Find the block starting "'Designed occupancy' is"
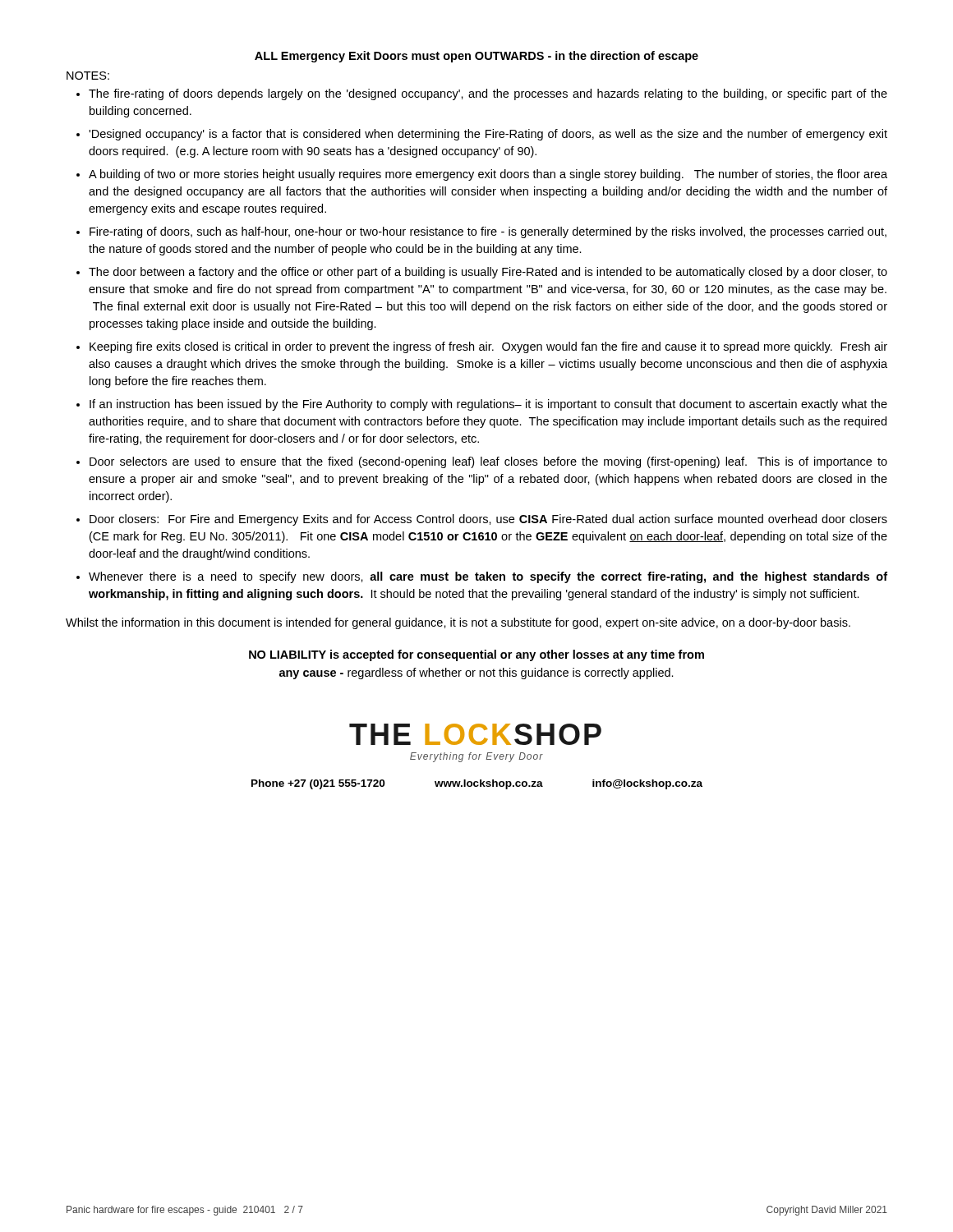The height and width of the screenshot is (1232, 953). (x=488, y=143)
